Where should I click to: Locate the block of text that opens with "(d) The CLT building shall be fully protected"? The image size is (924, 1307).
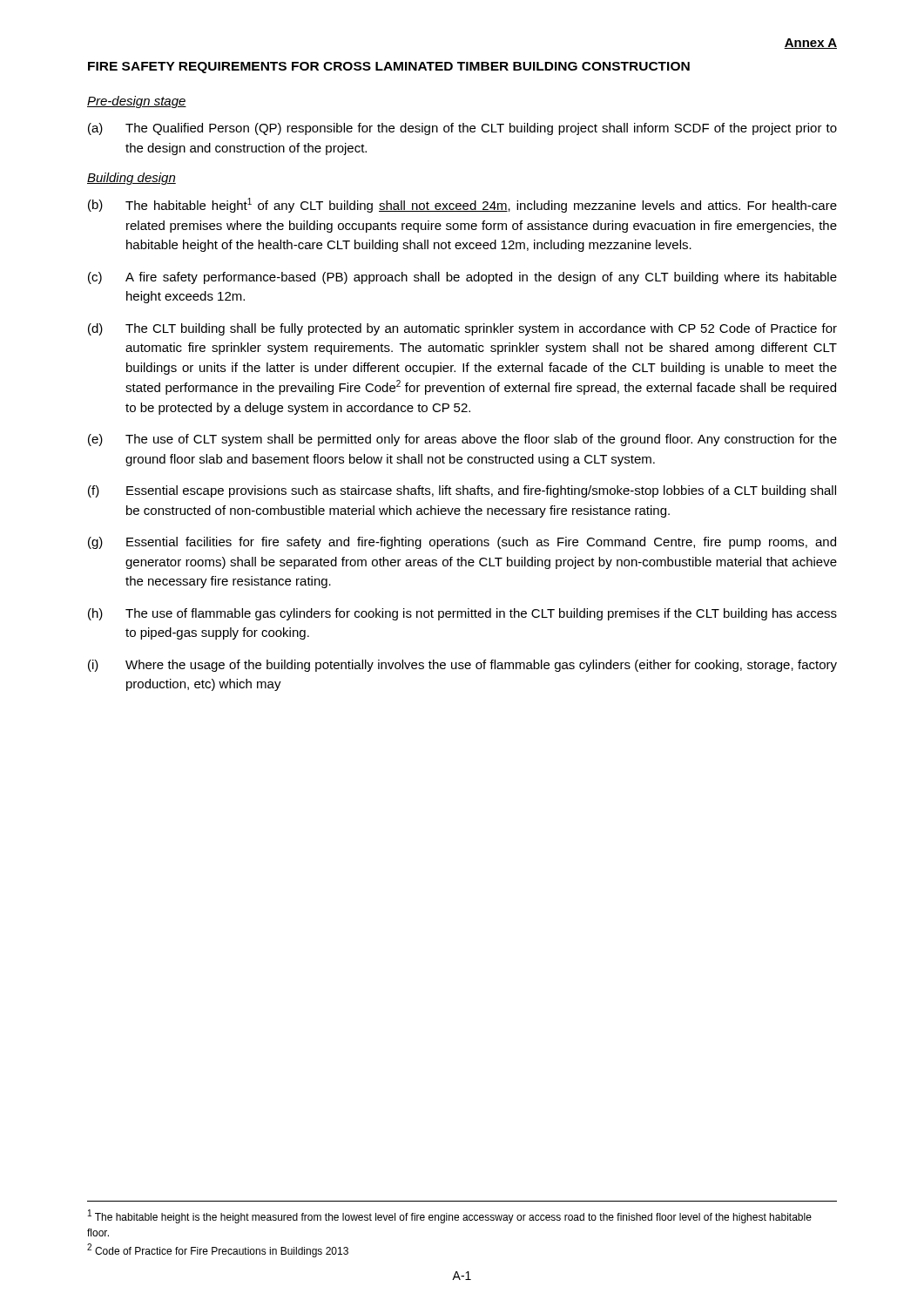click(462, 368)
